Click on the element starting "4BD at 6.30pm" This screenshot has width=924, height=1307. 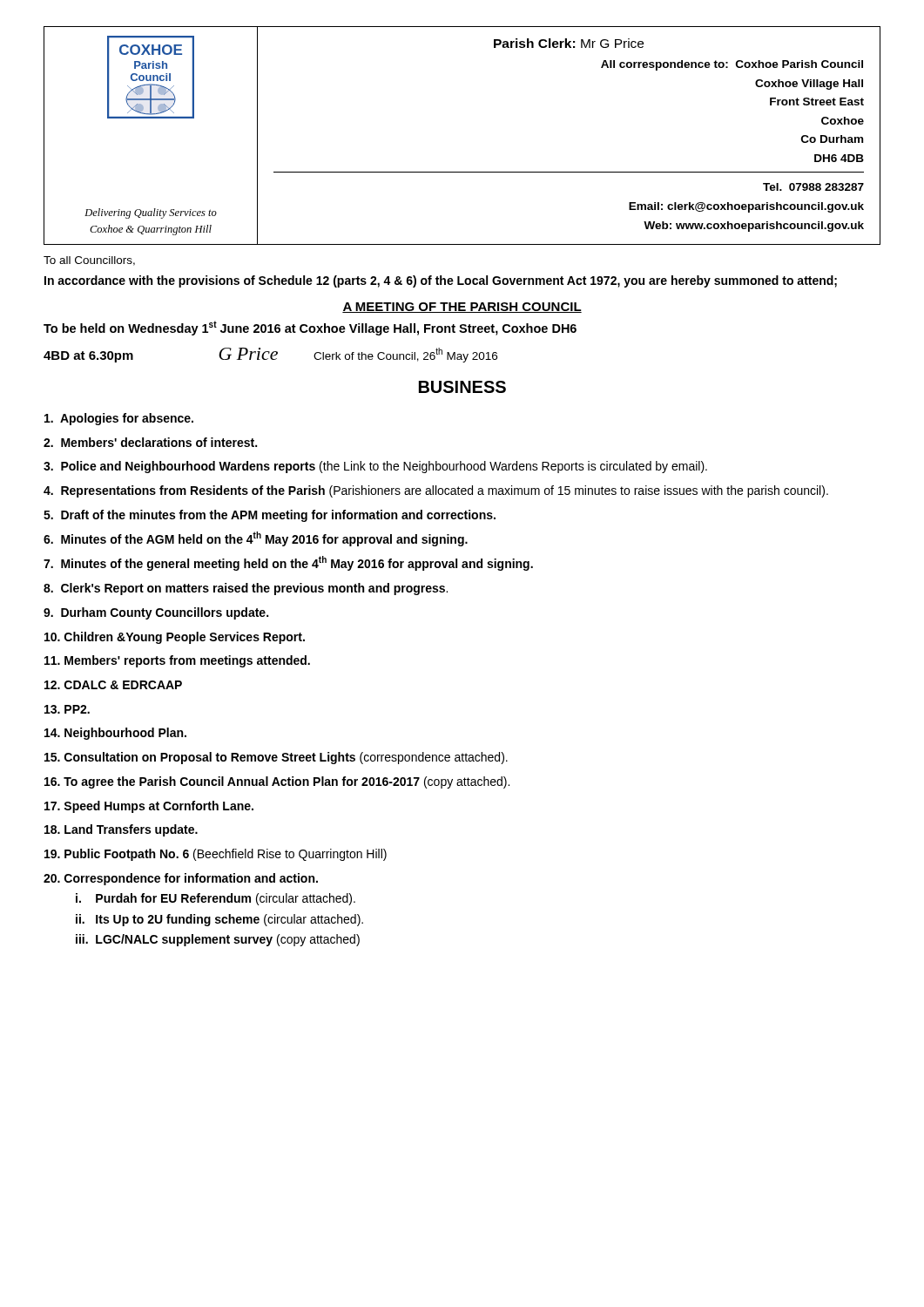pos(271,354)
